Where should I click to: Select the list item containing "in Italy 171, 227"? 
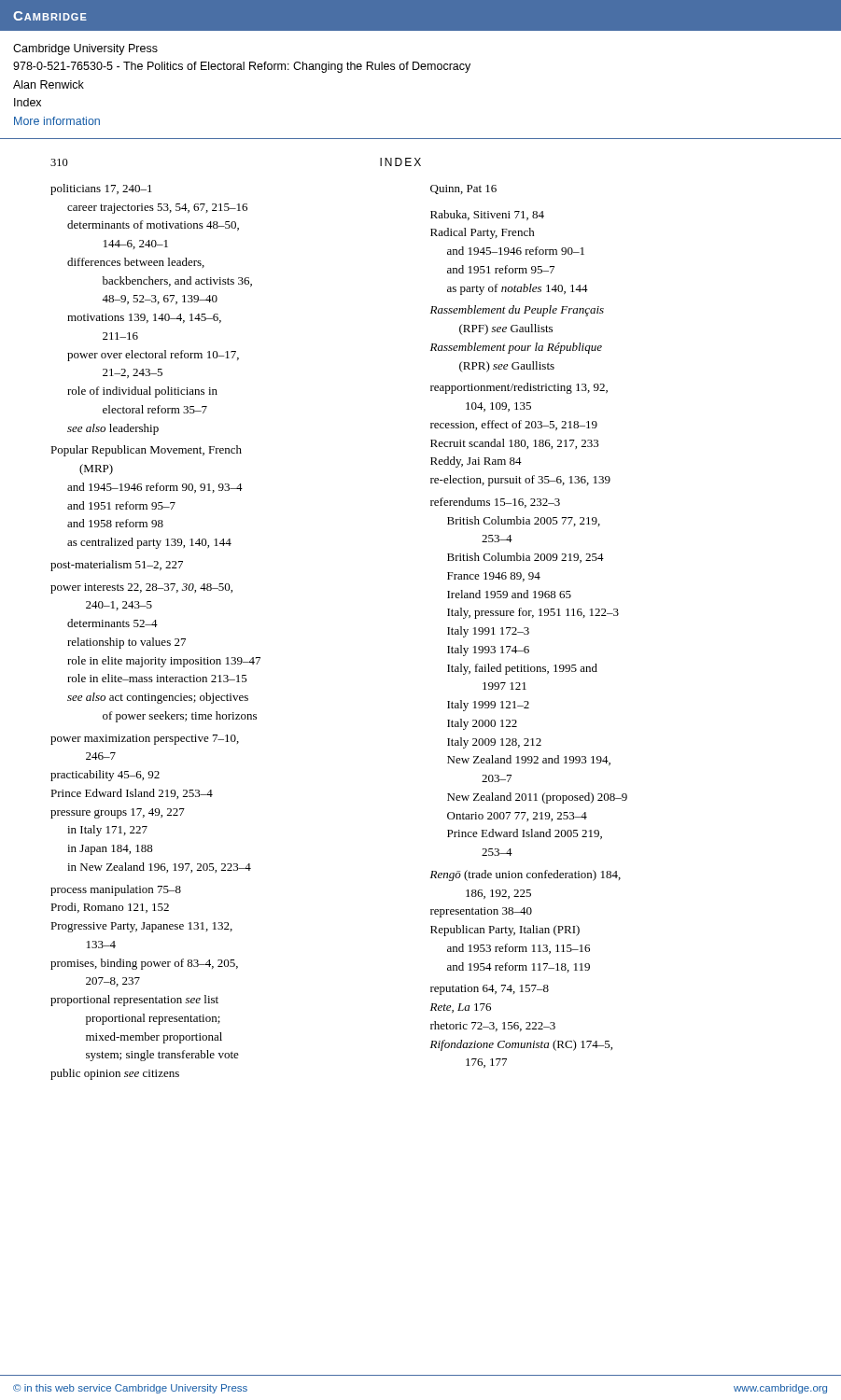tap(107, 830)
